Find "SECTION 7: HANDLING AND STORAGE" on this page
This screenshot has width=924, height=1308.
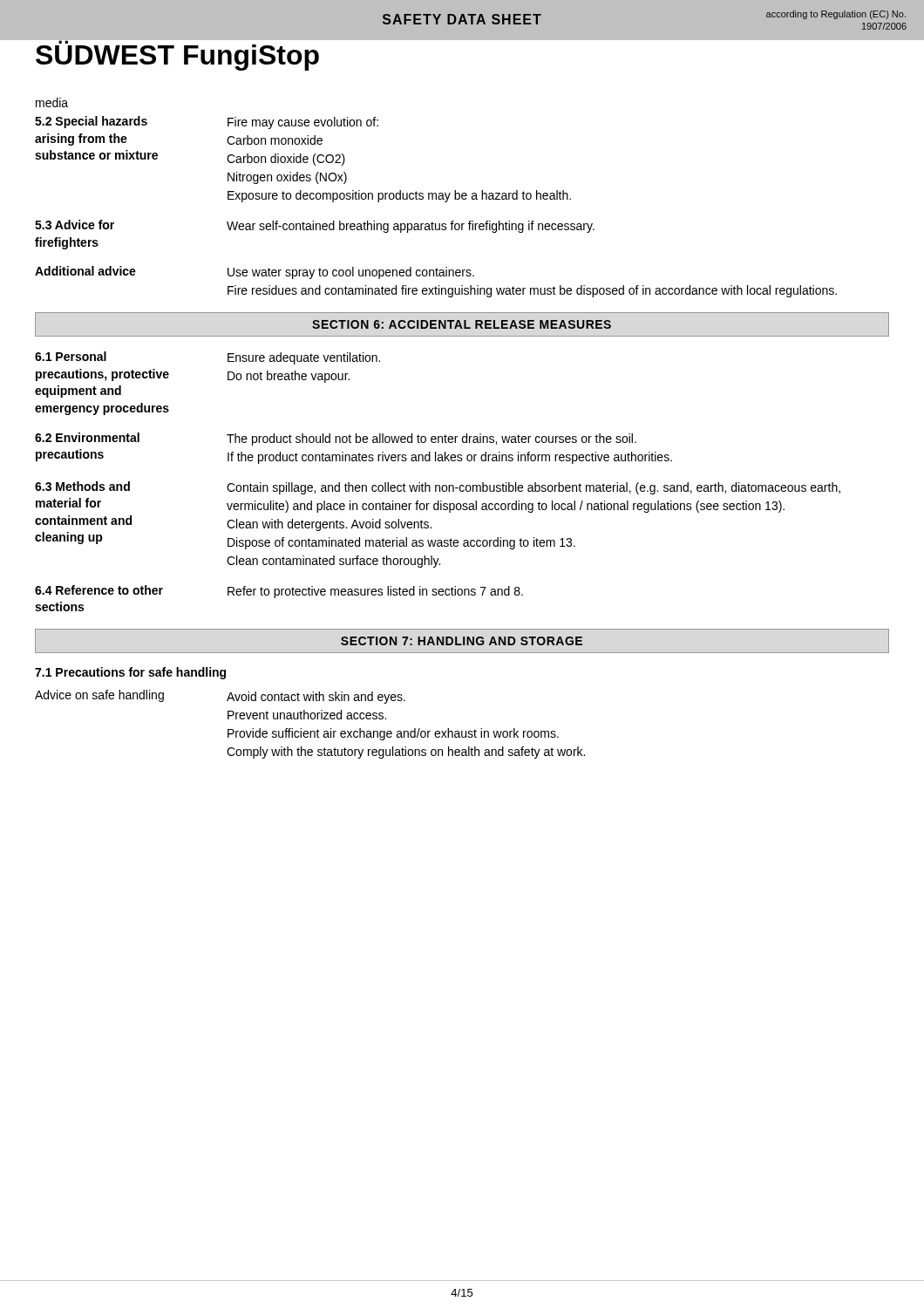(462, 641)
